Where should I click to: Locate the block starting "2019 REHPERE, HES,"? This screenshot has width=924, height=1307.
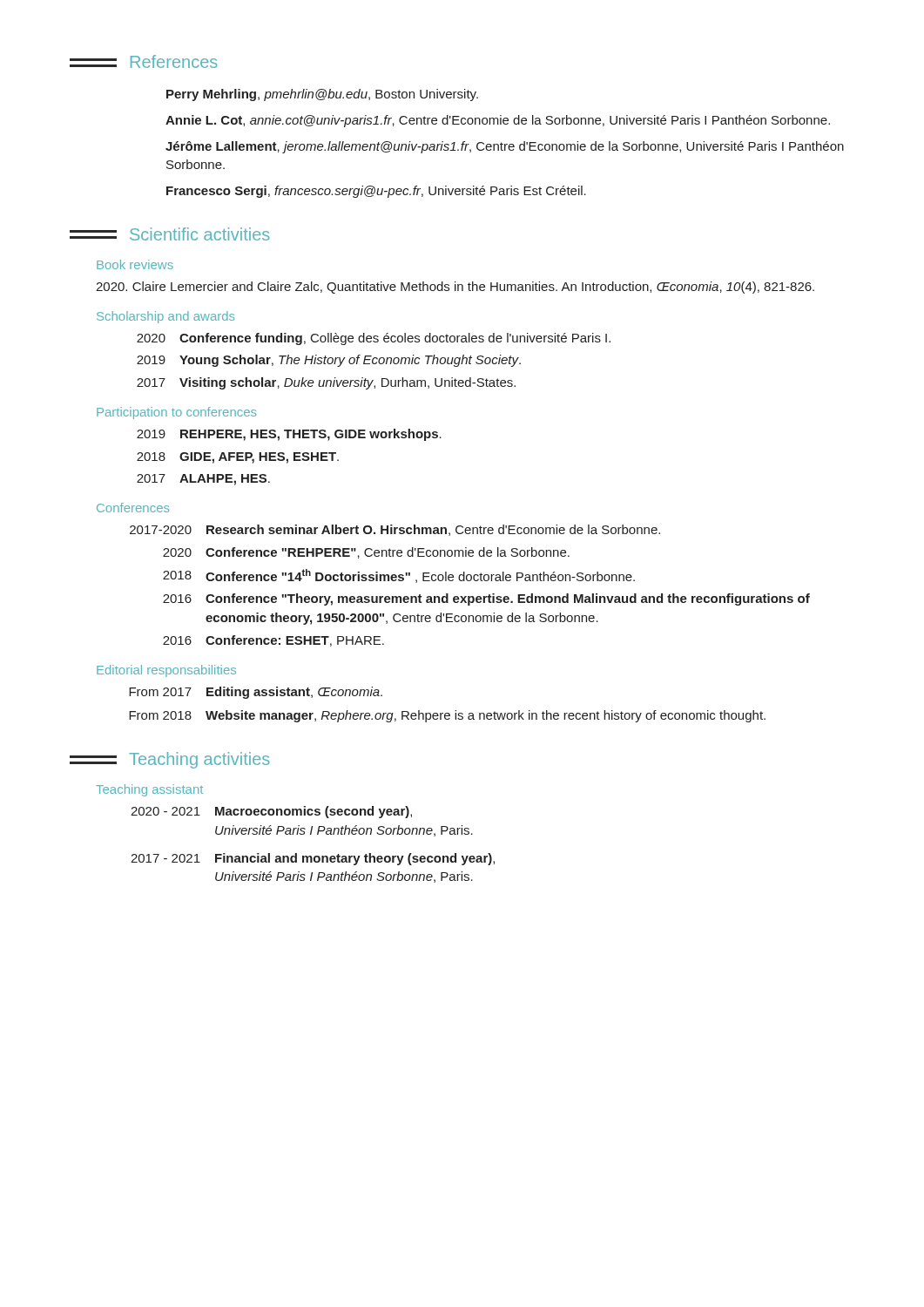(289, 435)
